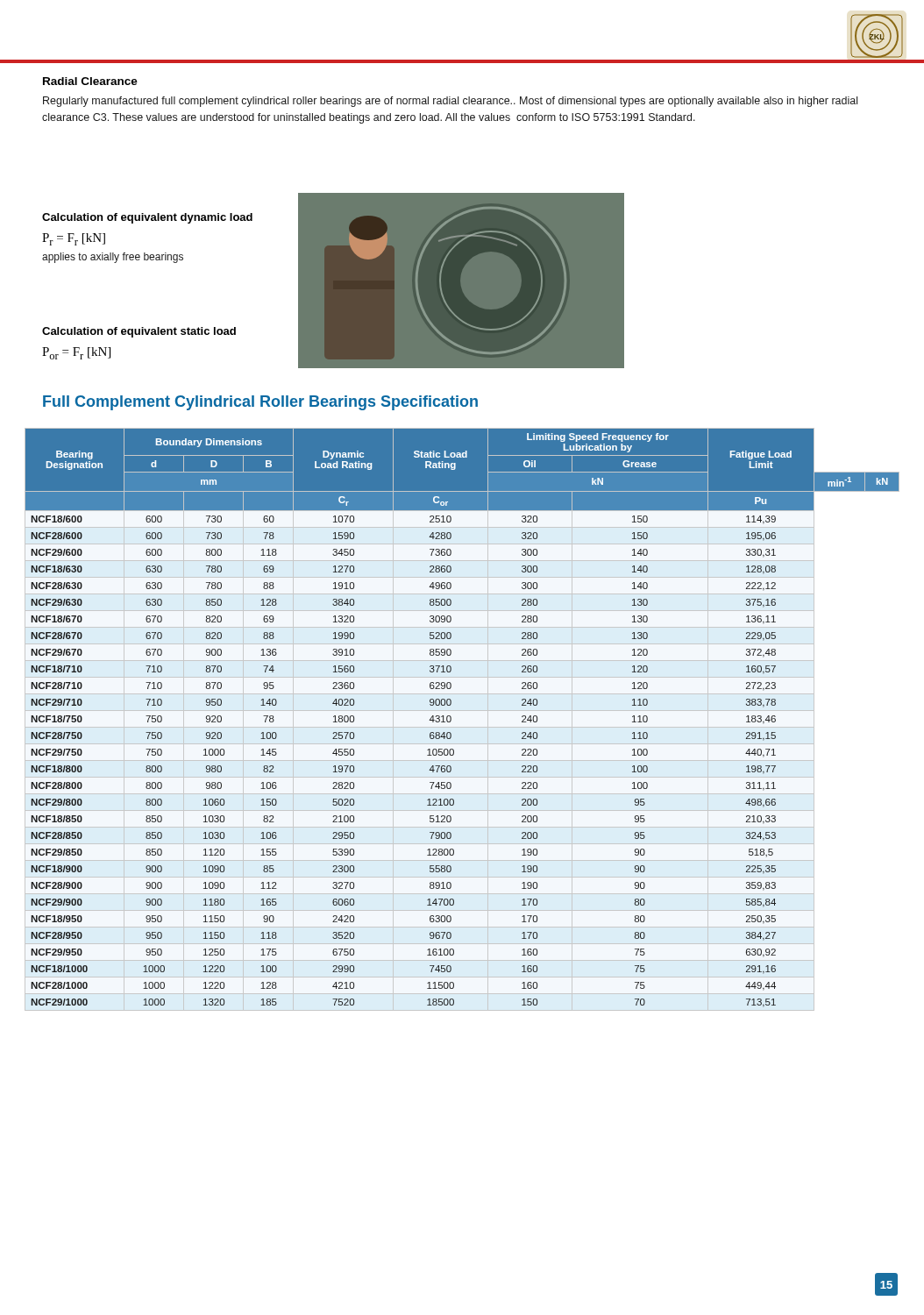
Task: Select the text block that reads "Regularly manufactured full complement cylindrical"
Action: click(x=450, y=109)
